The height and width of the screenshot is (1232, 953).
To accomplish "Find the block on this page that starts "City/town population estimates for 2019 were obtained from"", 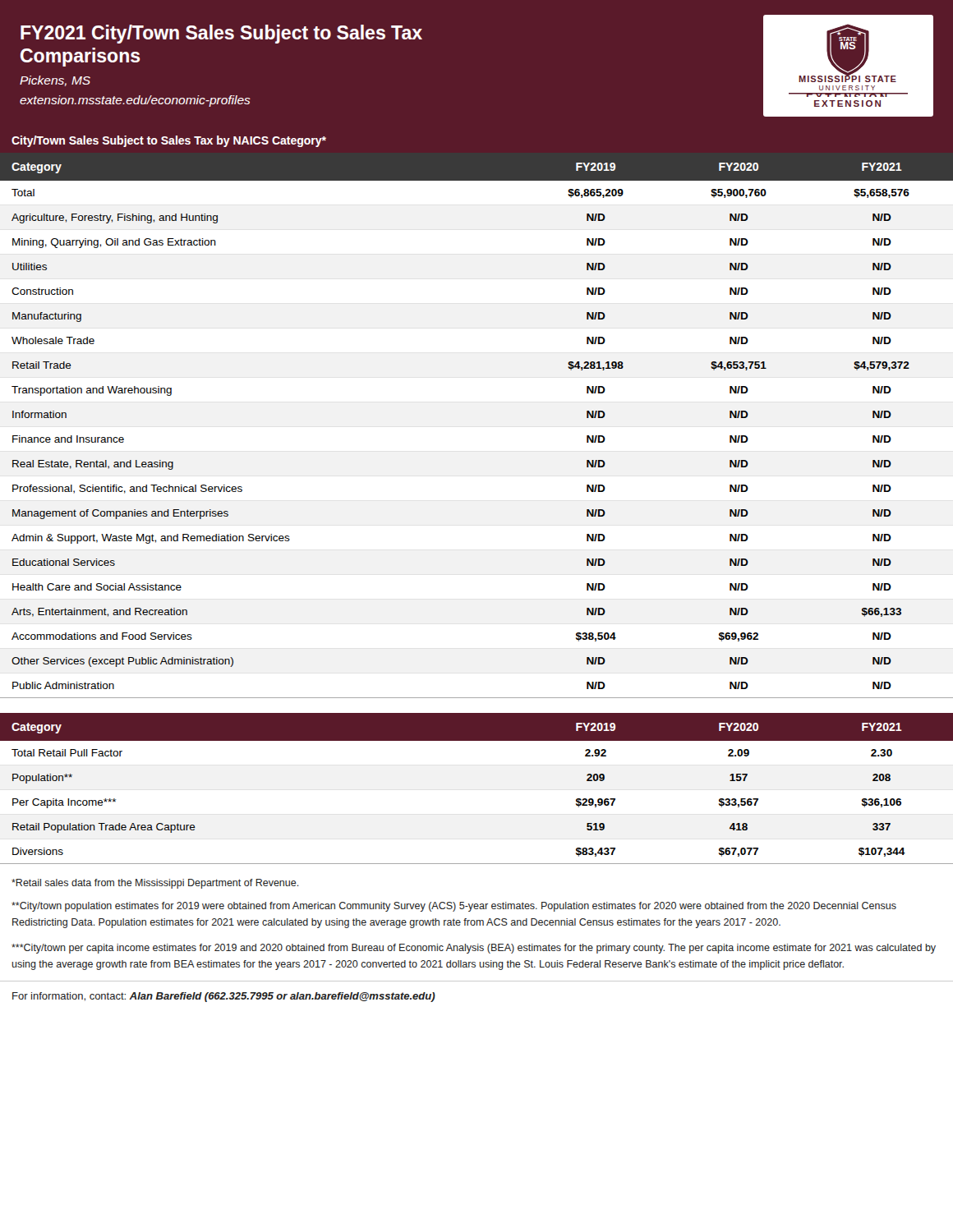I will pos(476,915).
